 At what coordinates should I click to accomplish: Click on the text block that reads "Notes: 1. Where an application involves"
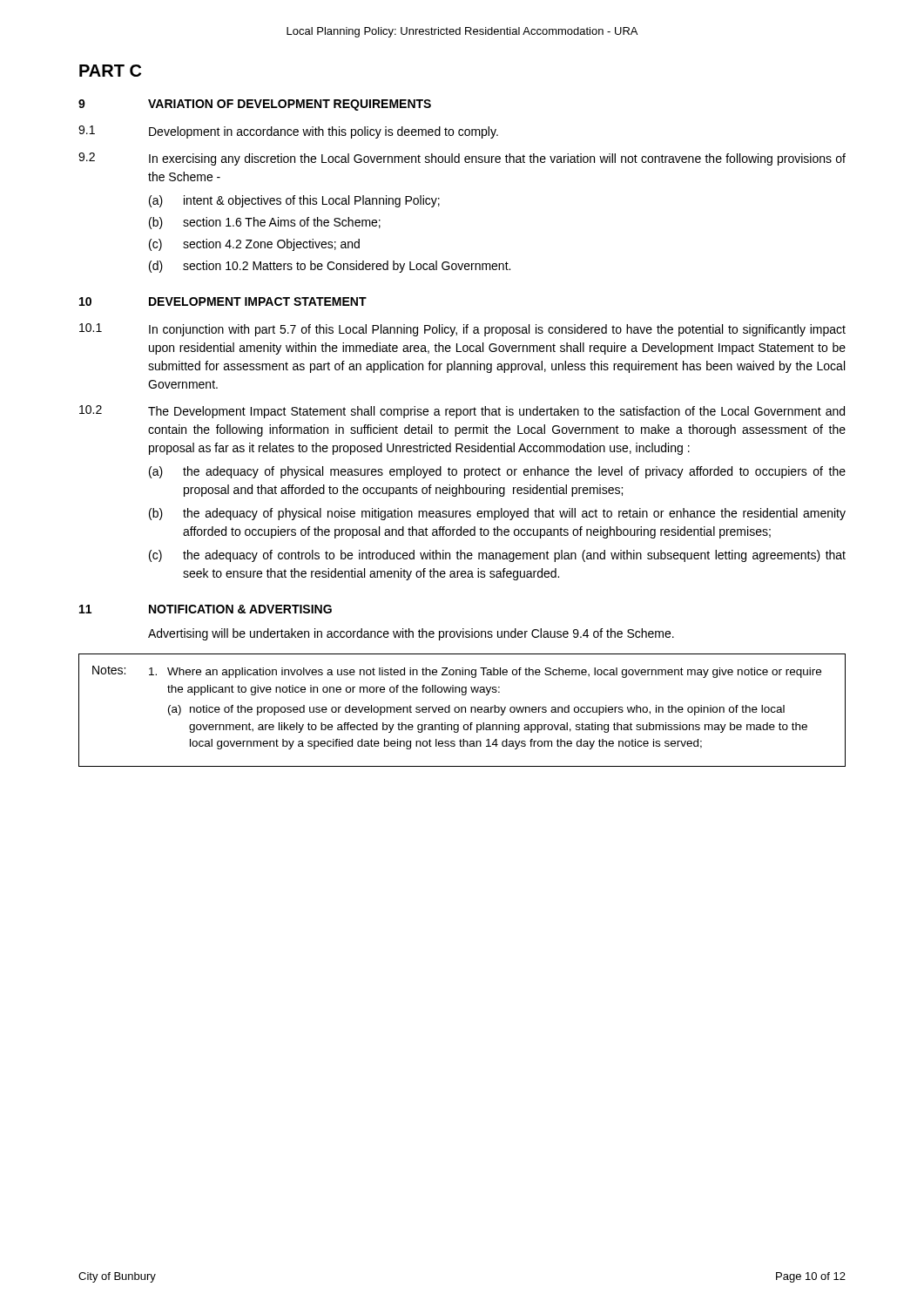[x=462, y=710]
